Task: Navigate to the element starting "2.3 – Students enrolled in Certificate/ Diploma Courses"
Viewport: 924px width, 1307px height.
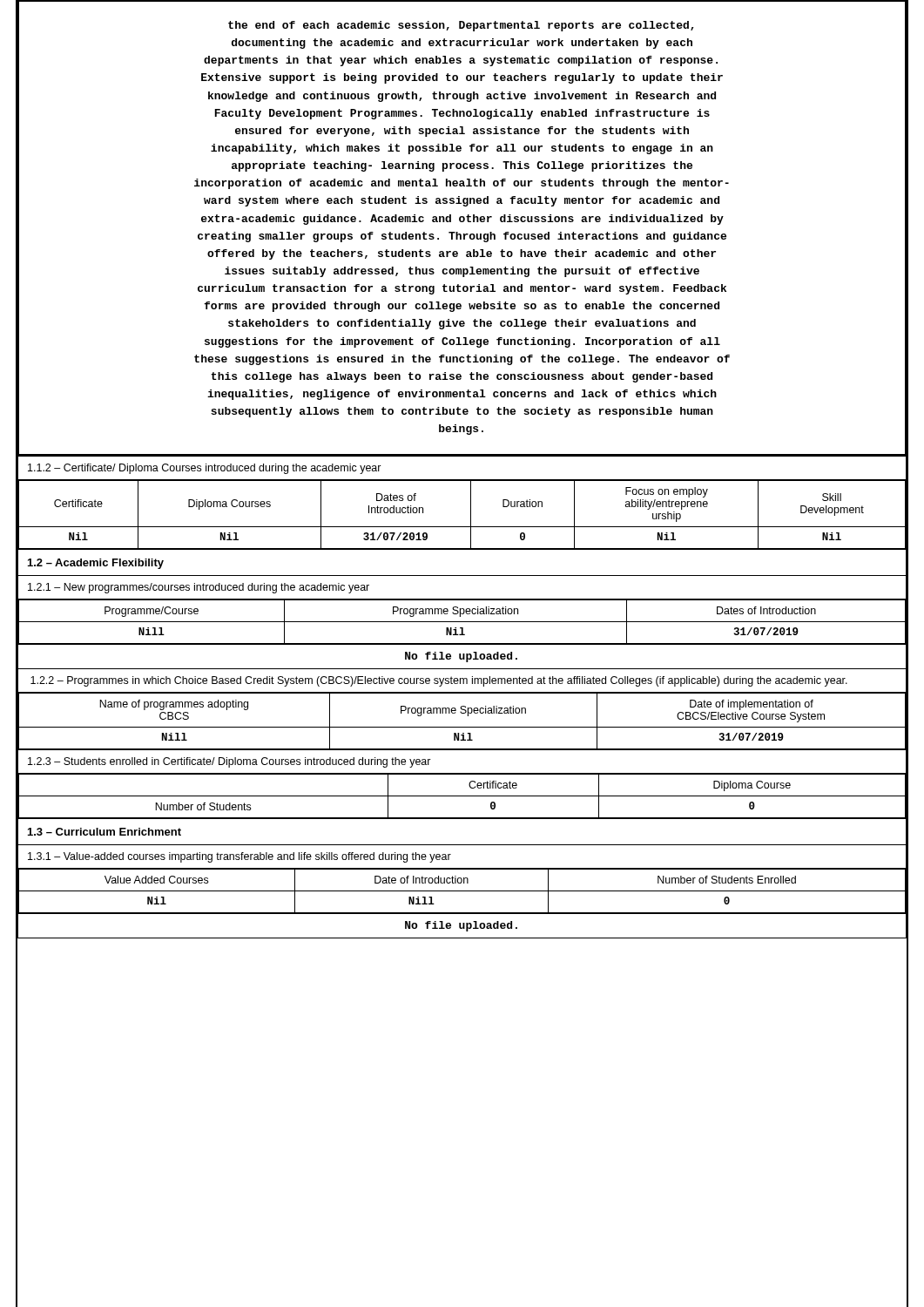Action: click(229, 762)
